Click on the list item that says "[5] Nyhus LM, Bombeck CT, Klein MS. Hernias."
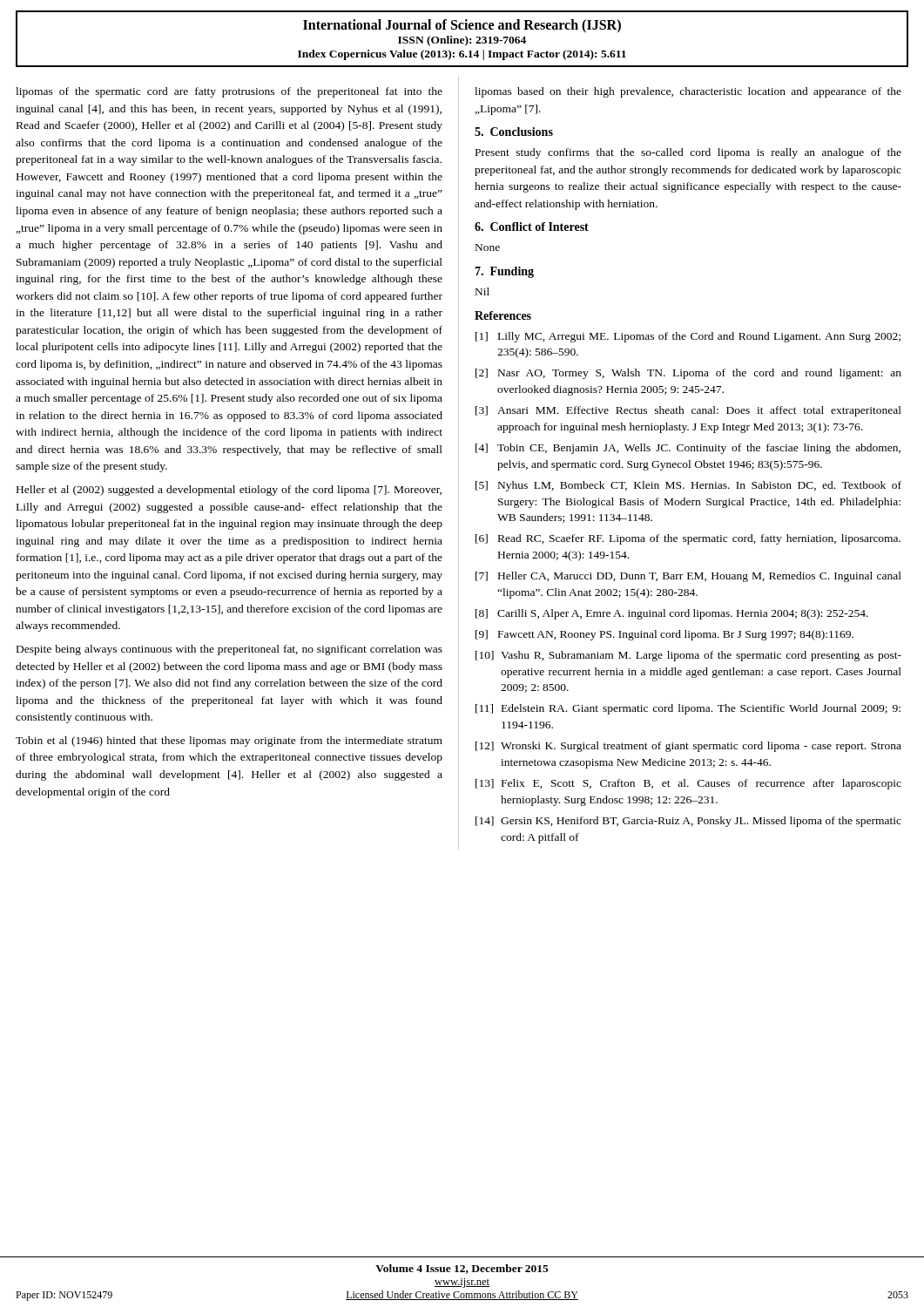This screenshot has height=1307, width=924. [688, 502]
